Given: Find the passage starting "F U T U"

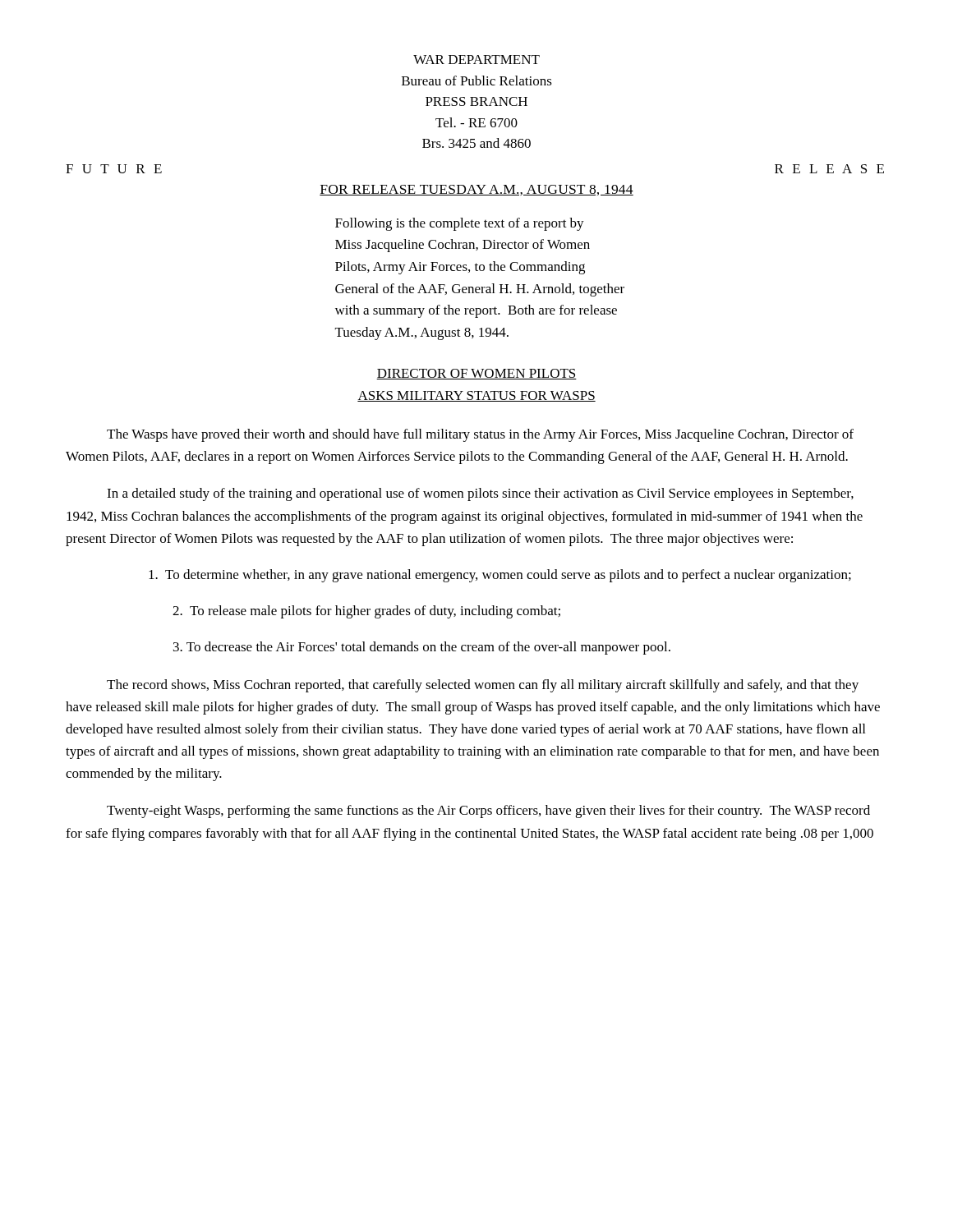Looking at the screenshot, I should coord(115,168).
